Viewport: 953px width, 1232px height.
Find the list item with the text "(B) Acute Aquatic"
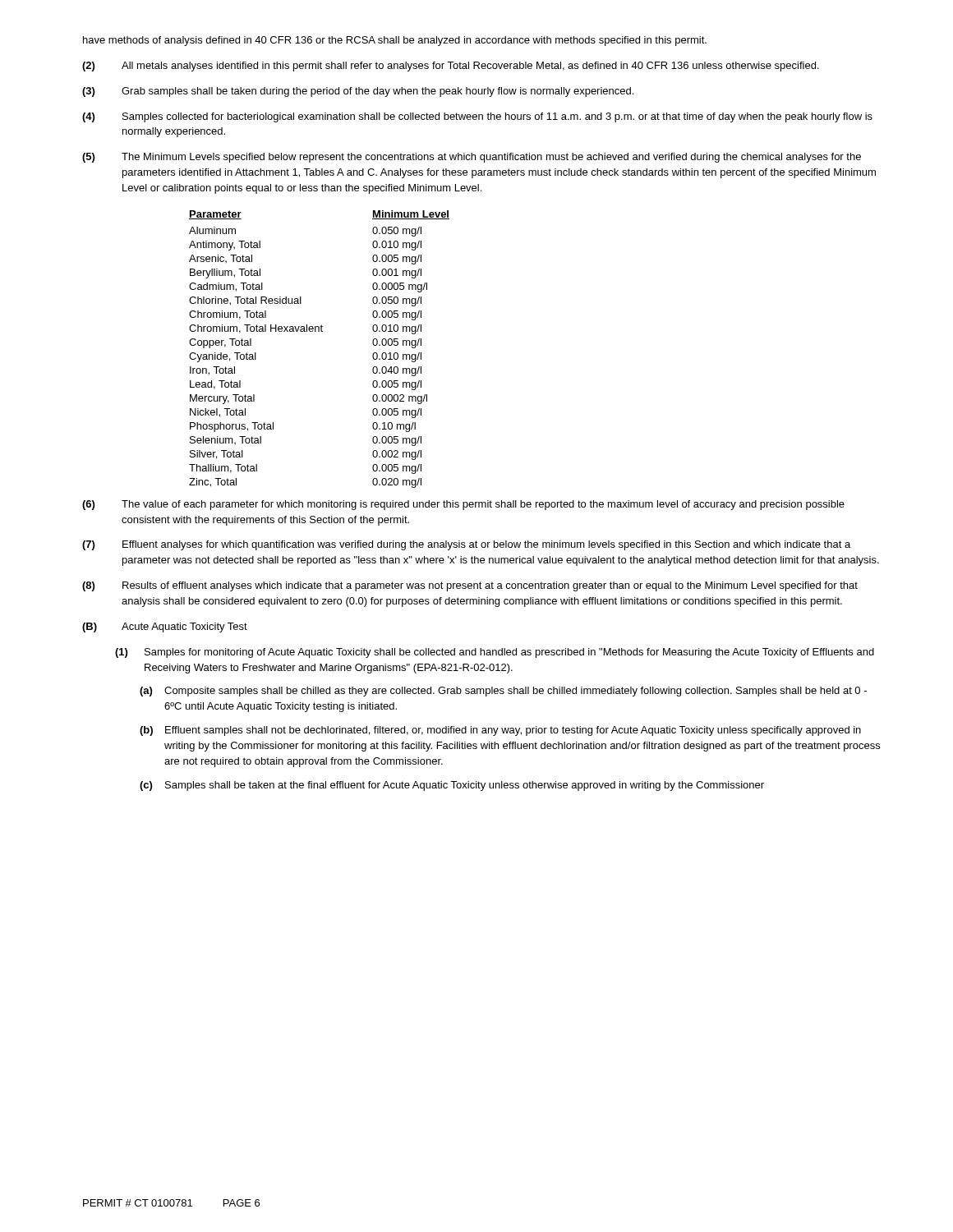pyautogui.click(x=165, y=627)
